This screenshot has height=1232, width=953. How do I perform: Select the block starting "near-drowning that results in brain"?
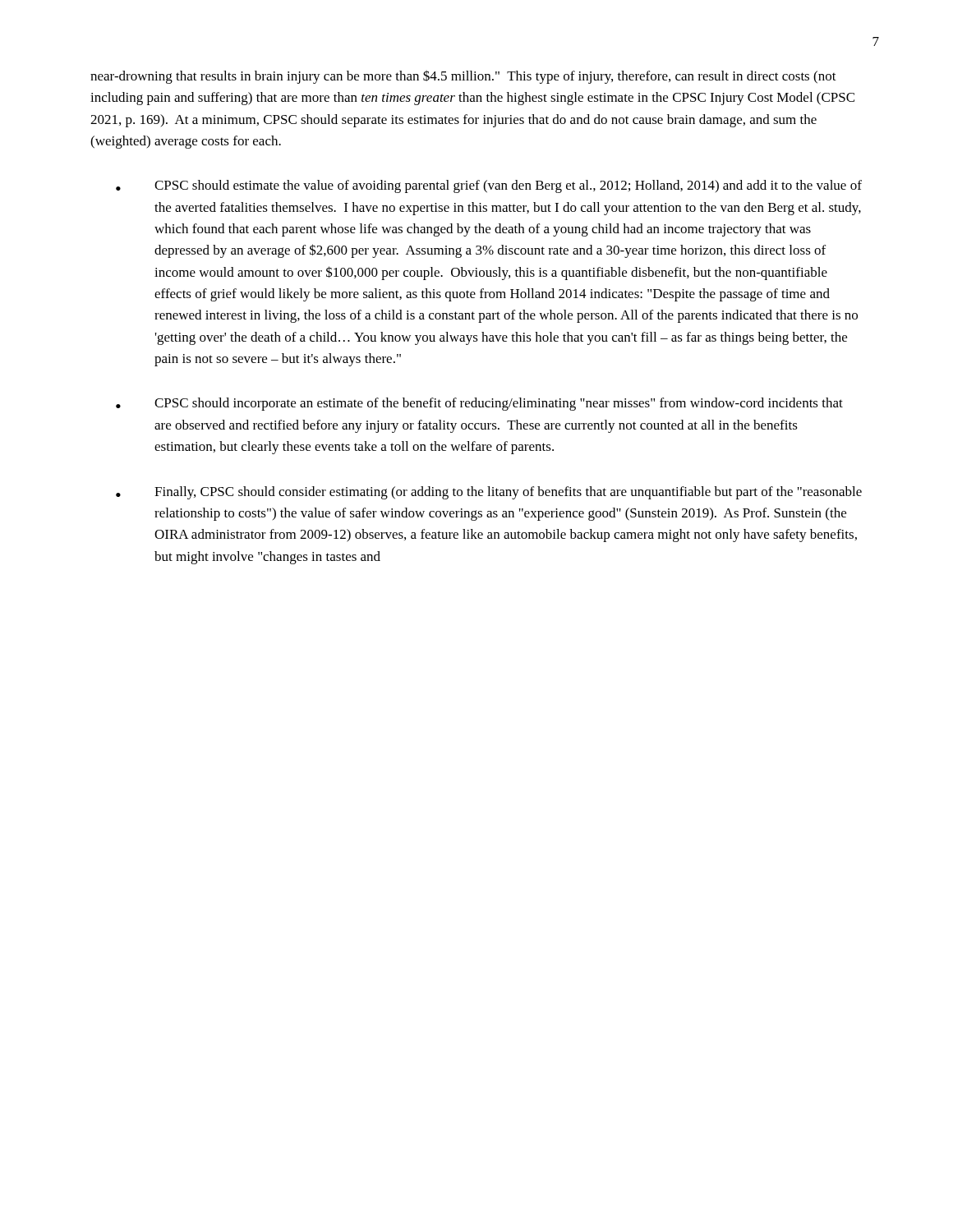point(473,108)
